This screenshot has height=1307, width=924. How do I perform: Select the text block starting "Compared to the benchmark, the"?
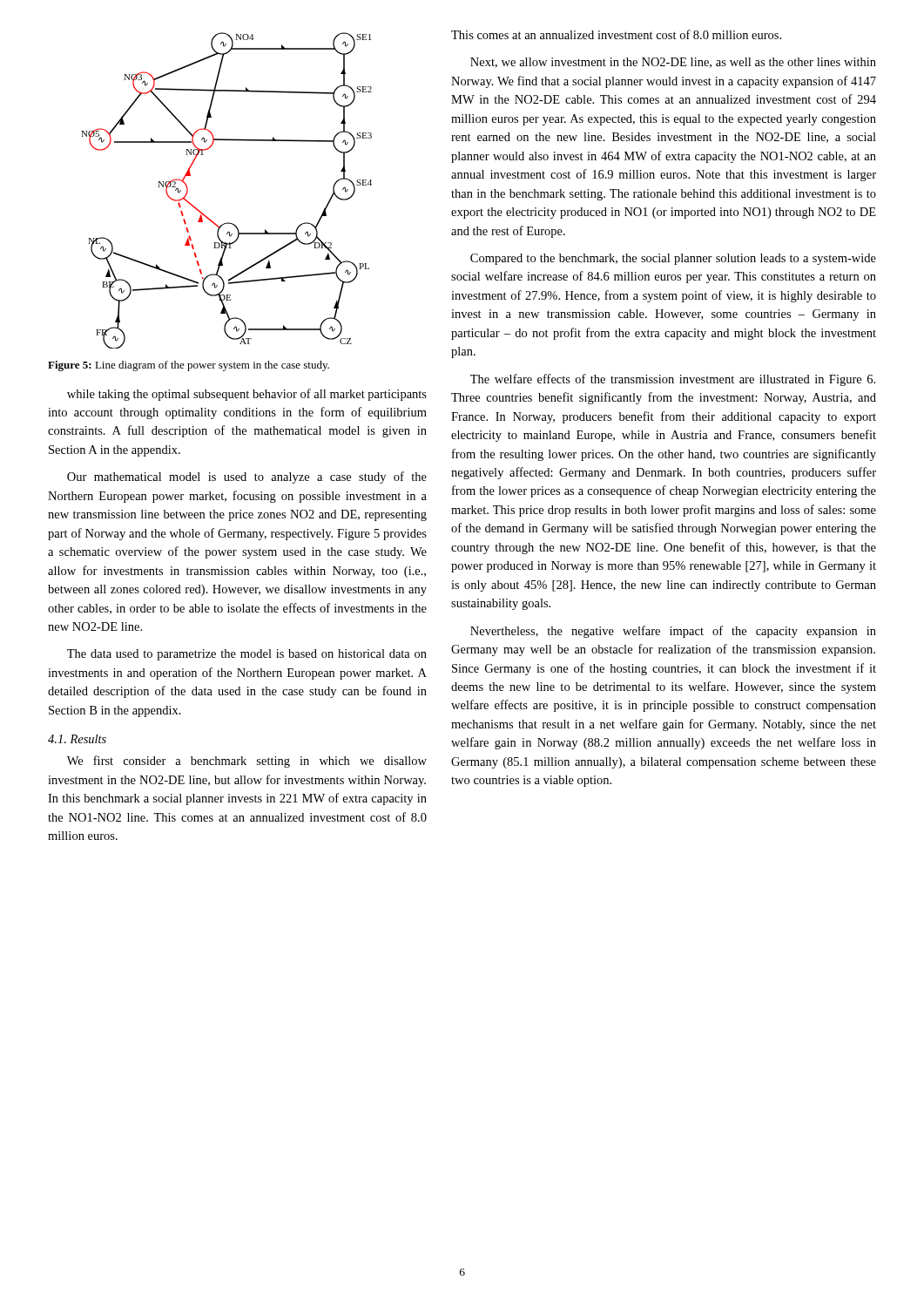pos(664,305)
